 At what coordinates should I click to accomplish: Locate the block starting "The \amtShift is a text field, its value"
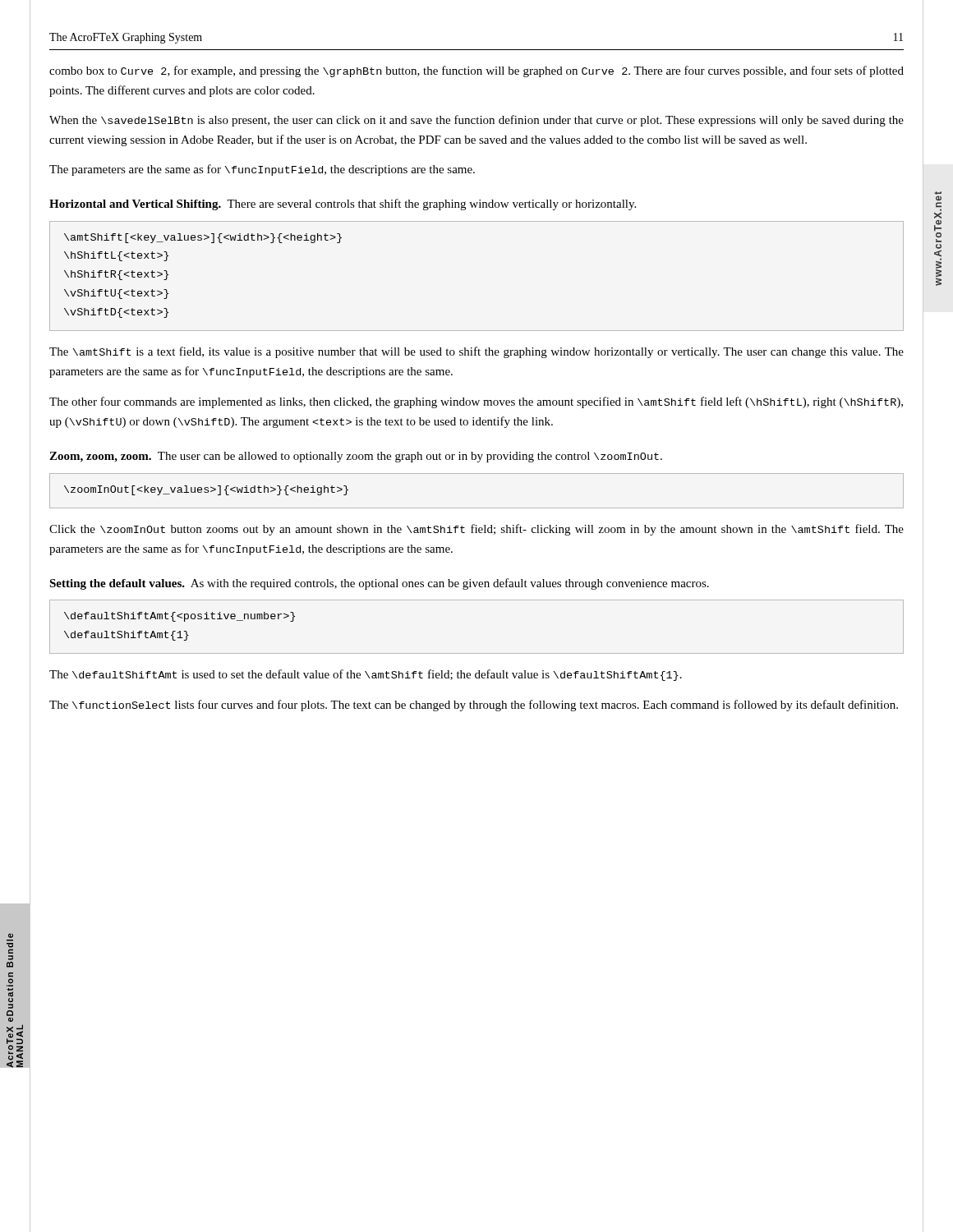click(x=476, y=362)
